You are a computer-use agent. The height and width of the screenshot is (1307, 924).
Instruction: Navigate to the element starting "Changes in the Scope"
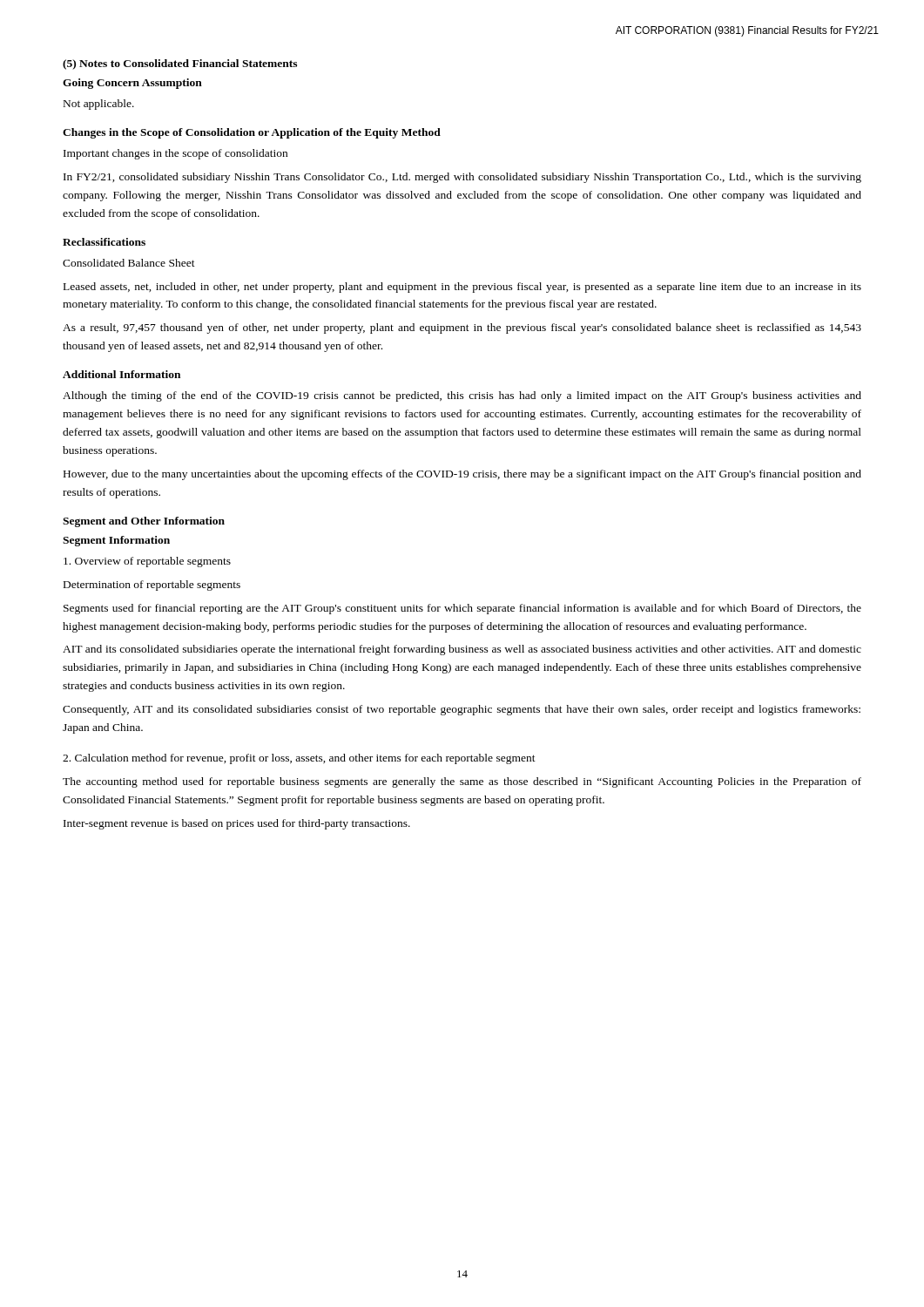click(252, 132)
